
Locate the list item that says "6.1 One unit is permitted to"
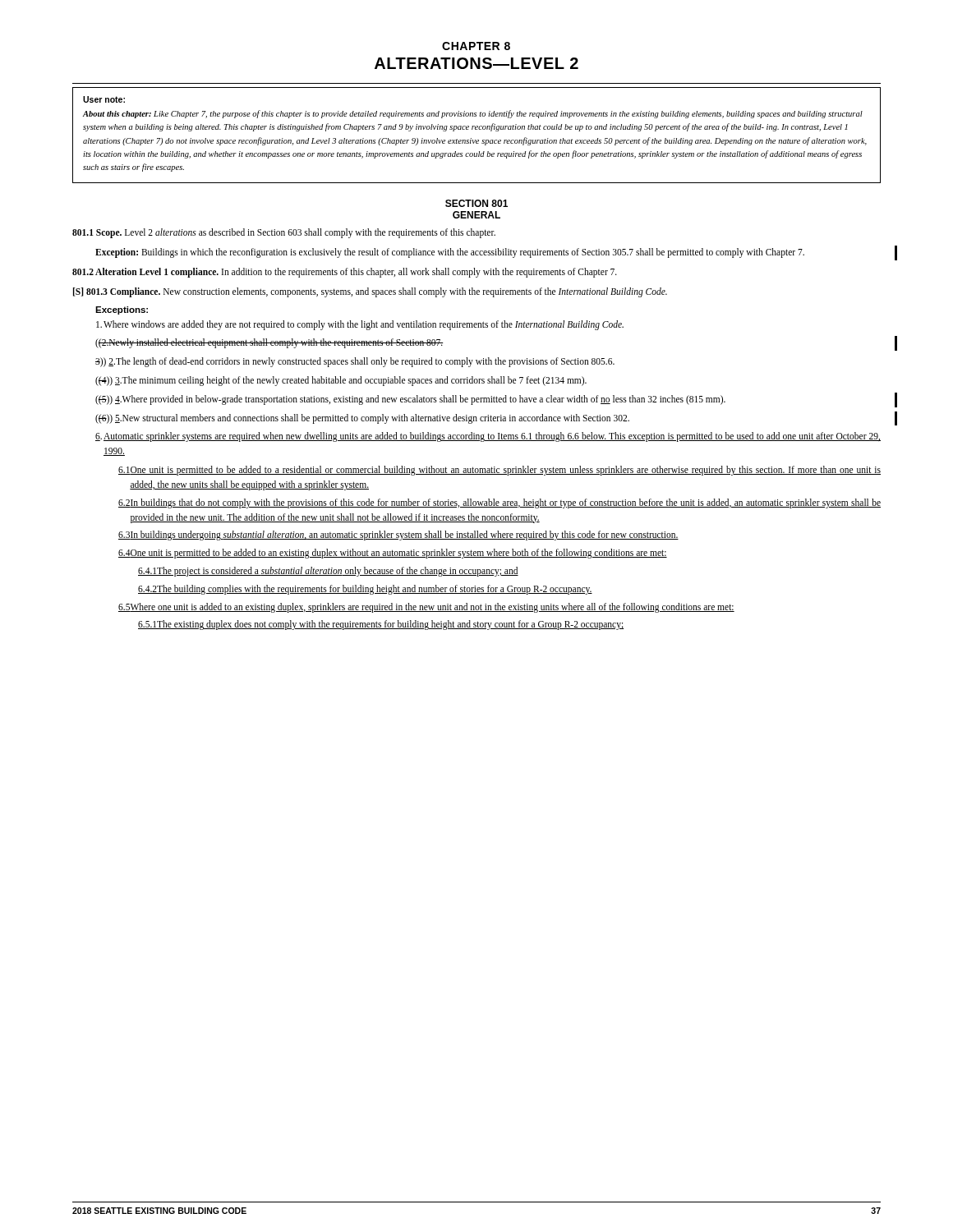pyautogui.click(x=476, y=478)
